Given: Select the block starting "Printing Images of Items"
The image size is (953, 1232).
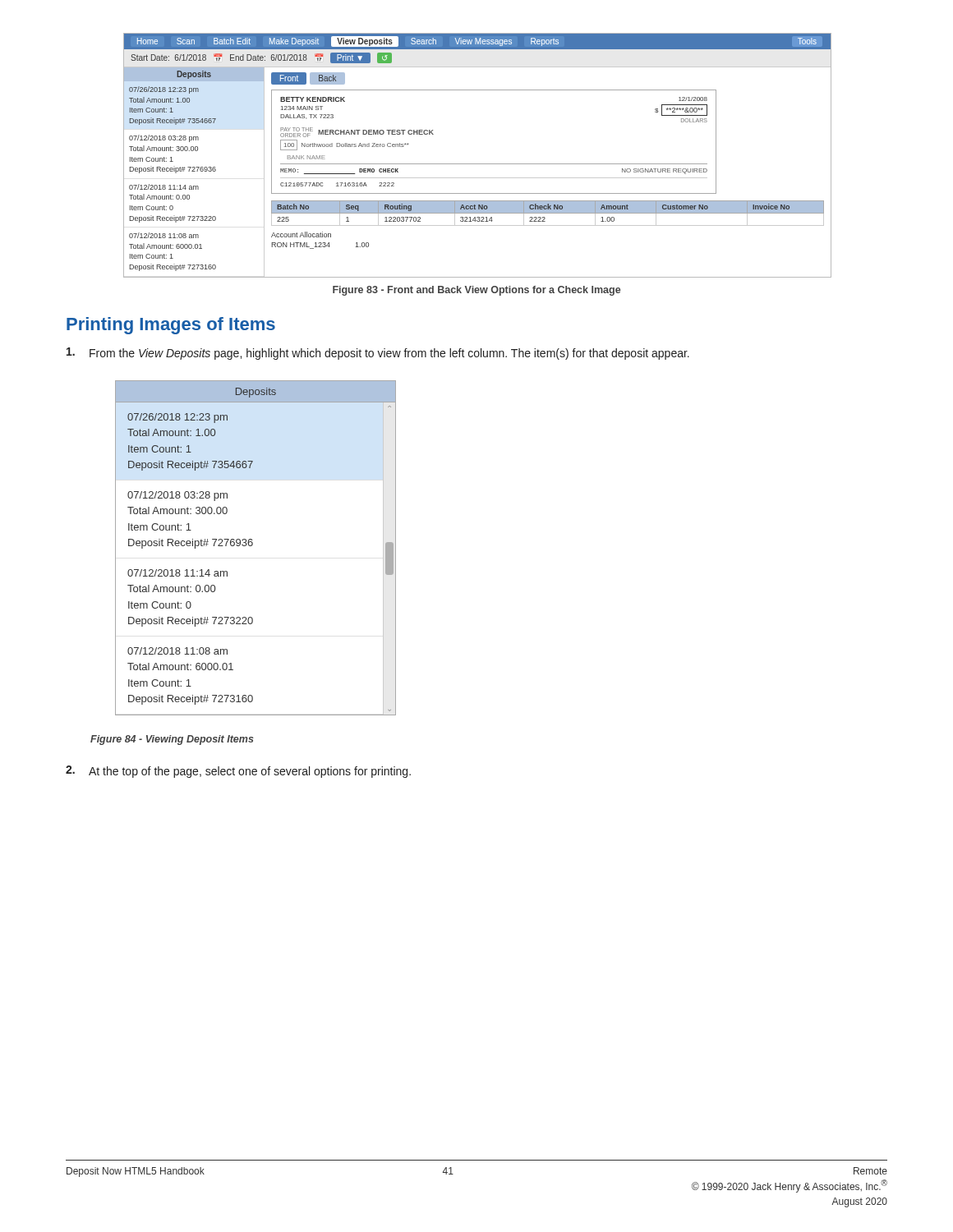Looking at the screenshot, I should (171, 324).
